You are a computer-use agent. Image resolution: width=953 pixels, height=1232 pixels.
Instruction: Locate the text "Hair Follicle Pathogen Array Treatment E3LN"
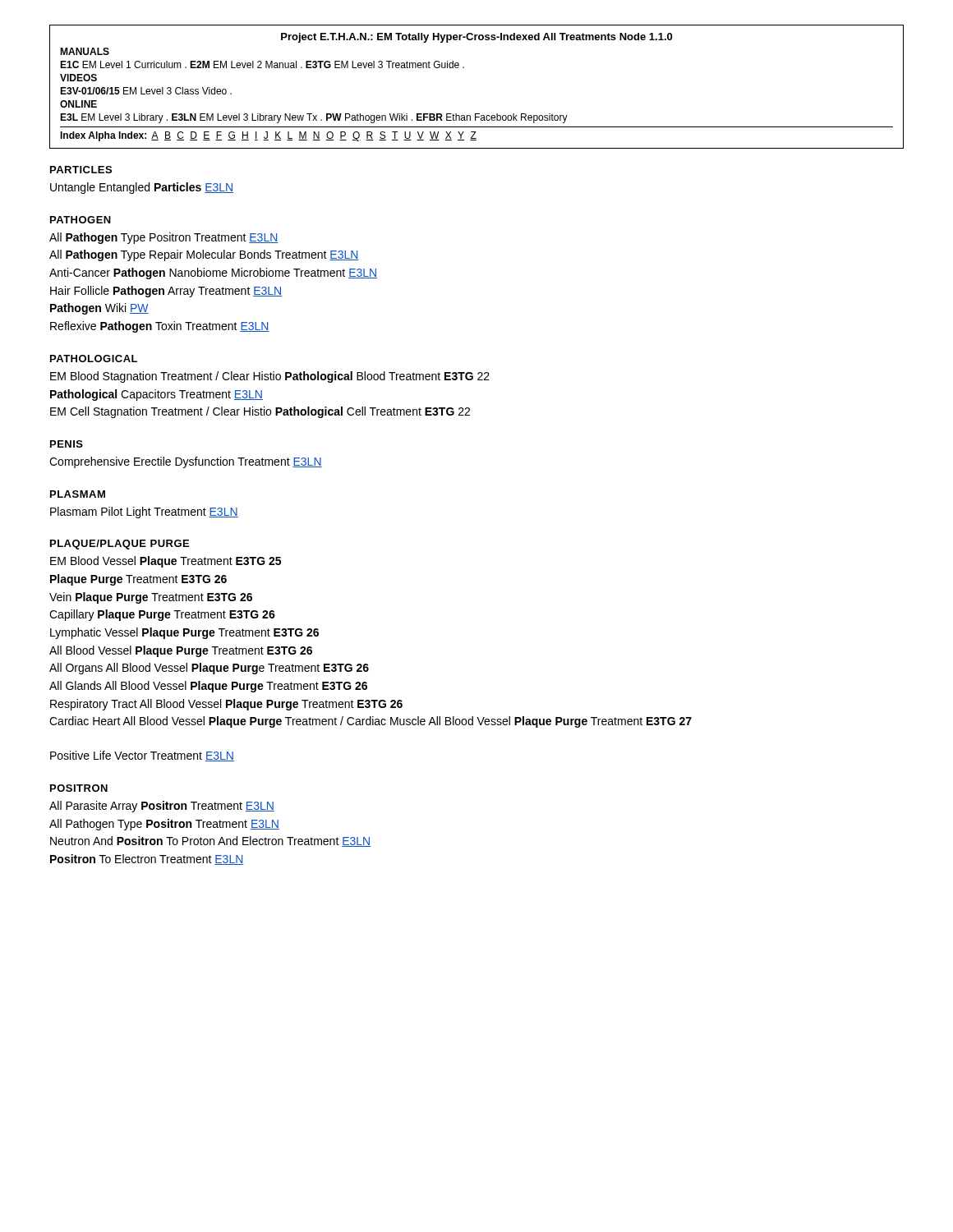tap(166, 291)
